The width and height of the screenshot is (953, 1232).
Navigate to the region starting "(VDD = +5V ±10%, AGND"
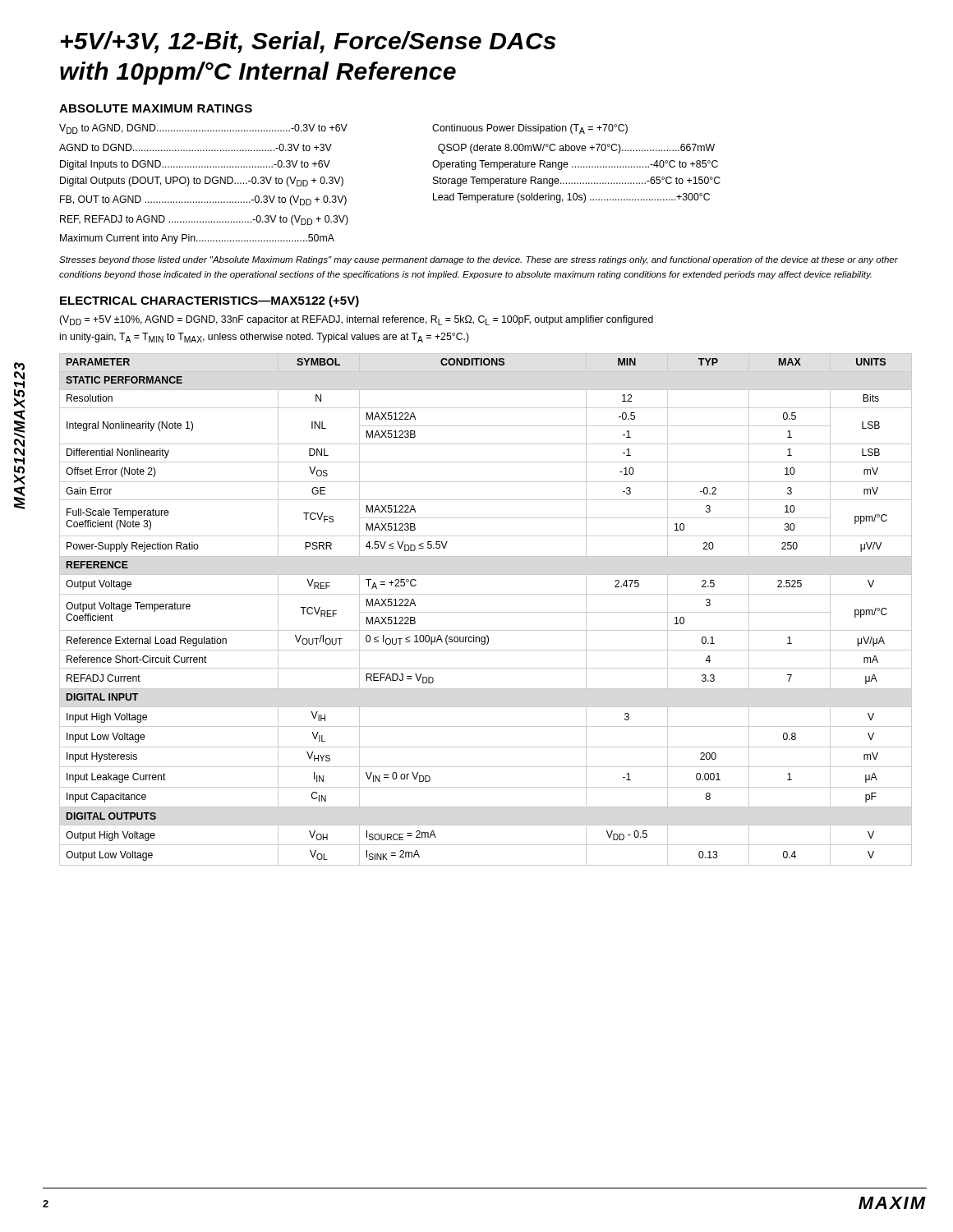point(356,329)
